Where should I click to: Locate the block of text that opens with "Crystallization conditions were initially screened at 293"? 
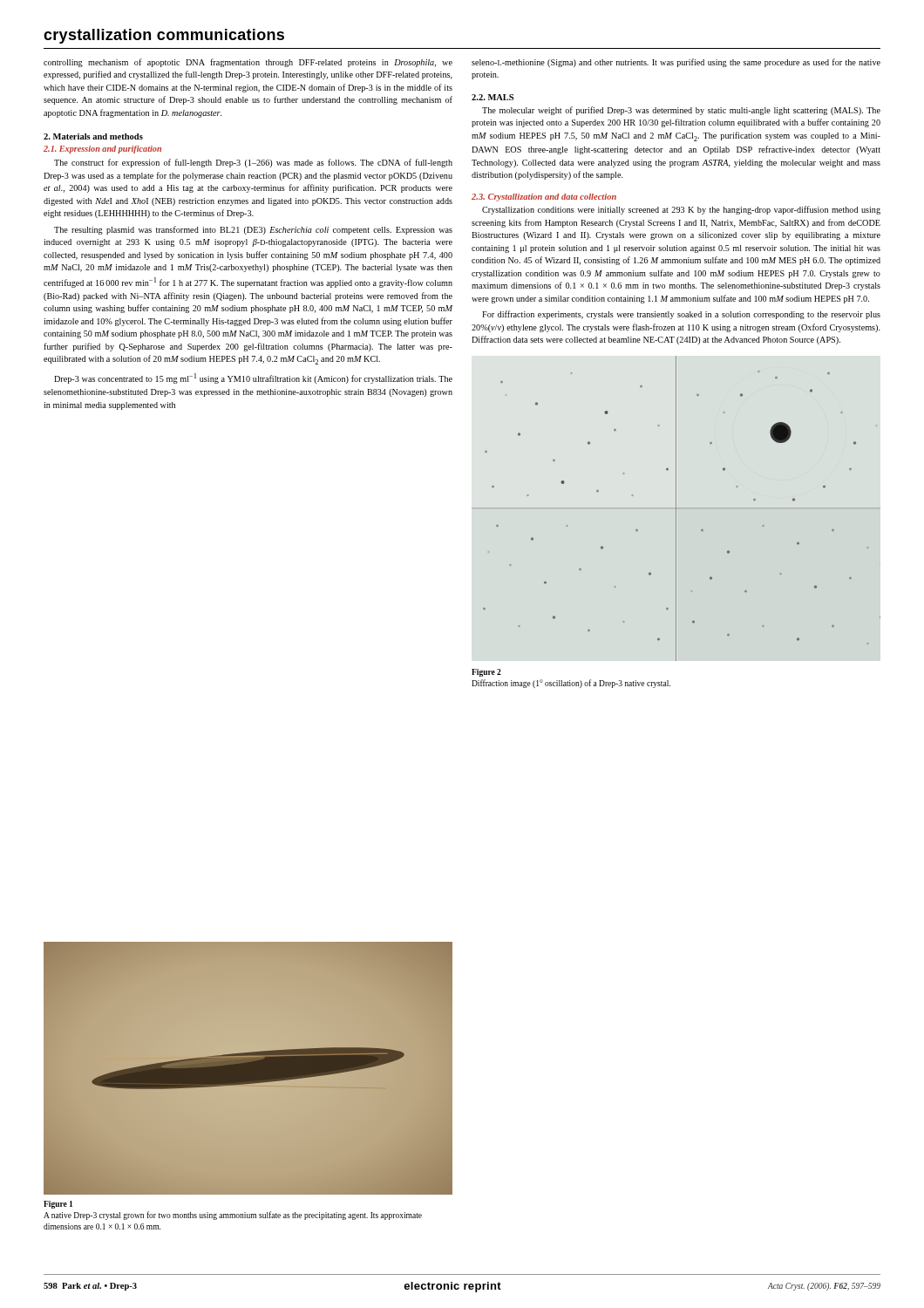(676, 276)
